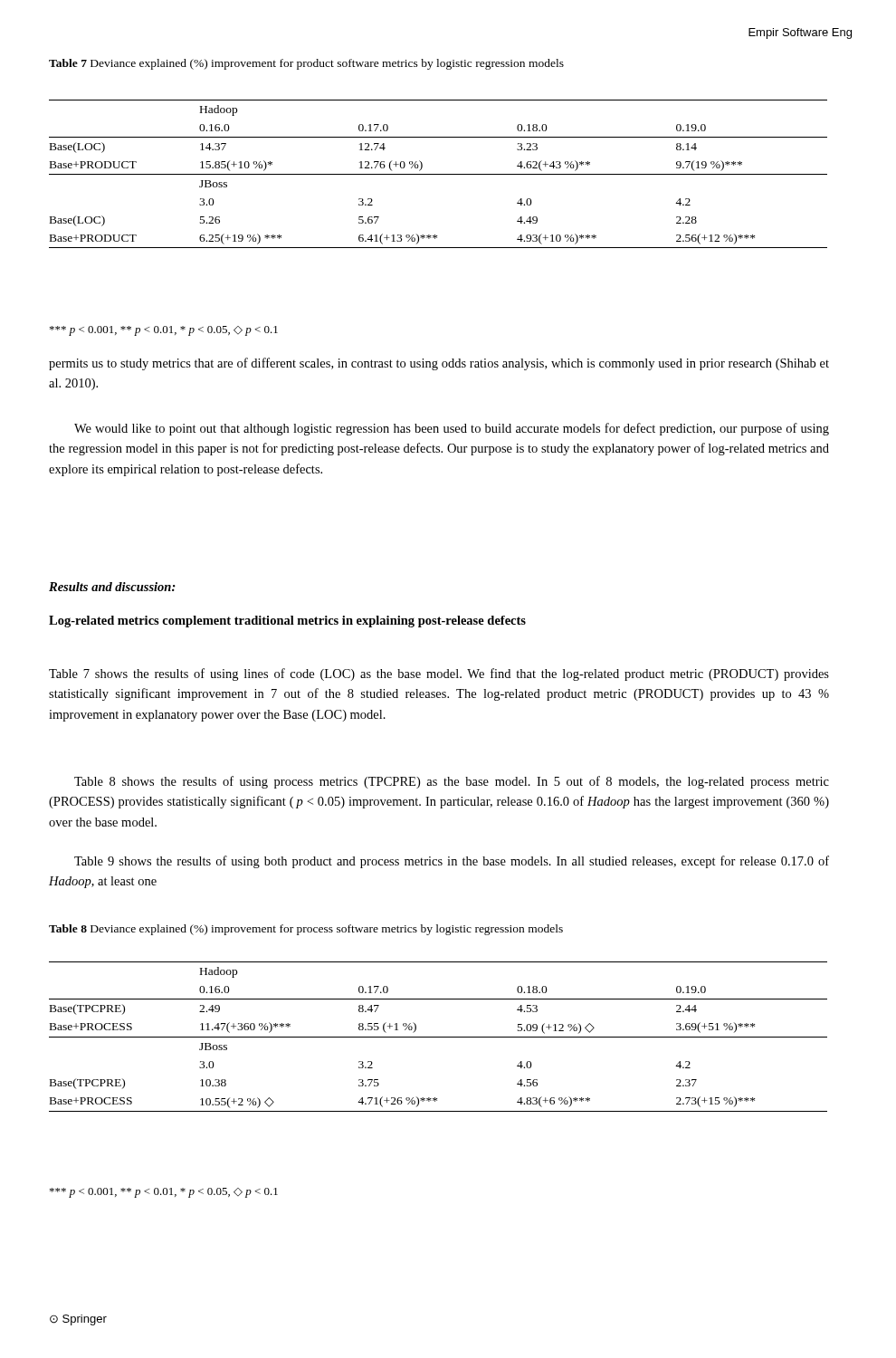Locate the block of text that opens with "permits us to study metrics"
This screenshot has height=1358, width=896.
439,373
